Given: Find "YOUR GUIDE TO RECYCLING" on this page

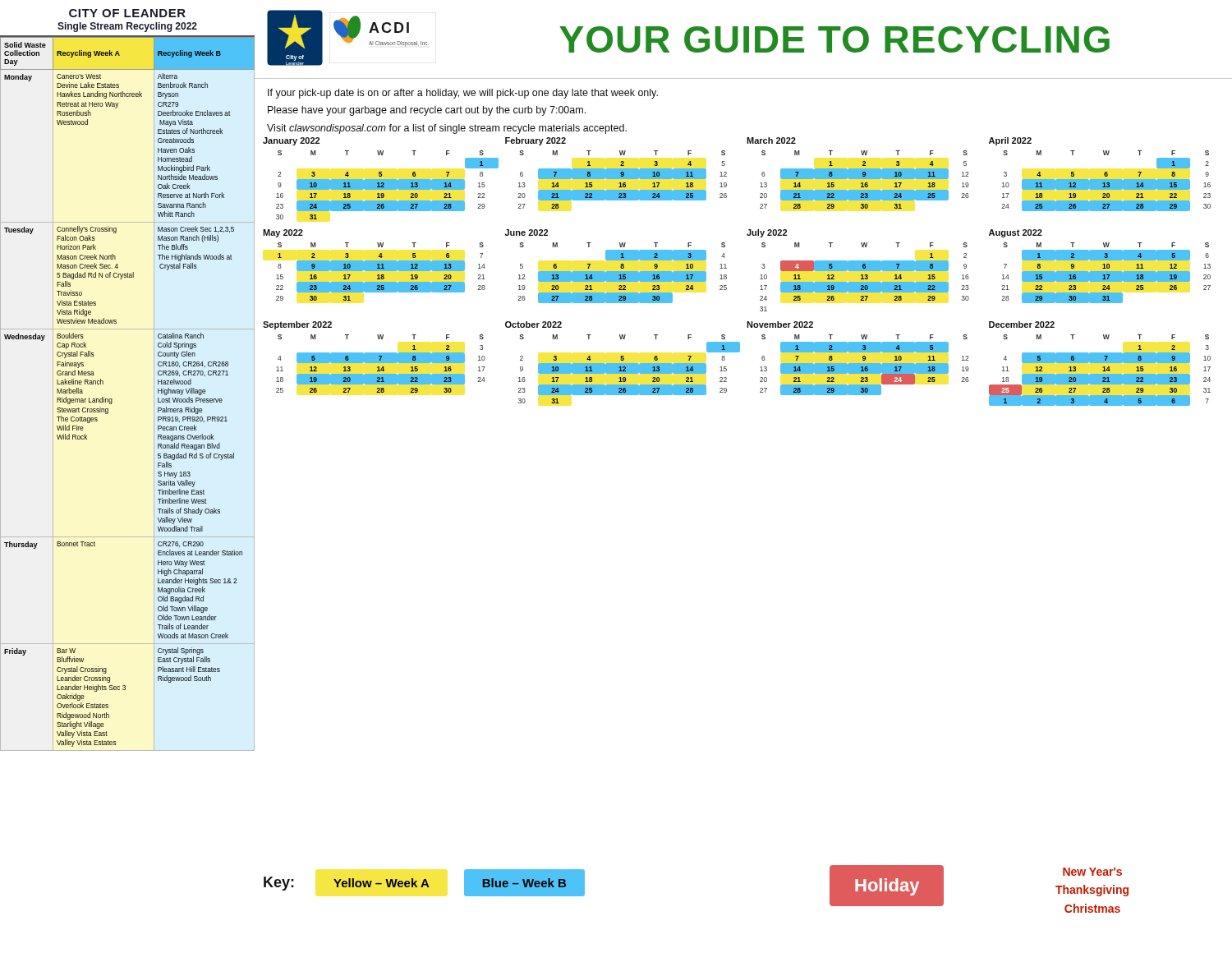Looking at the screenshot, I should pyautogui.click(x=836, y=39).
